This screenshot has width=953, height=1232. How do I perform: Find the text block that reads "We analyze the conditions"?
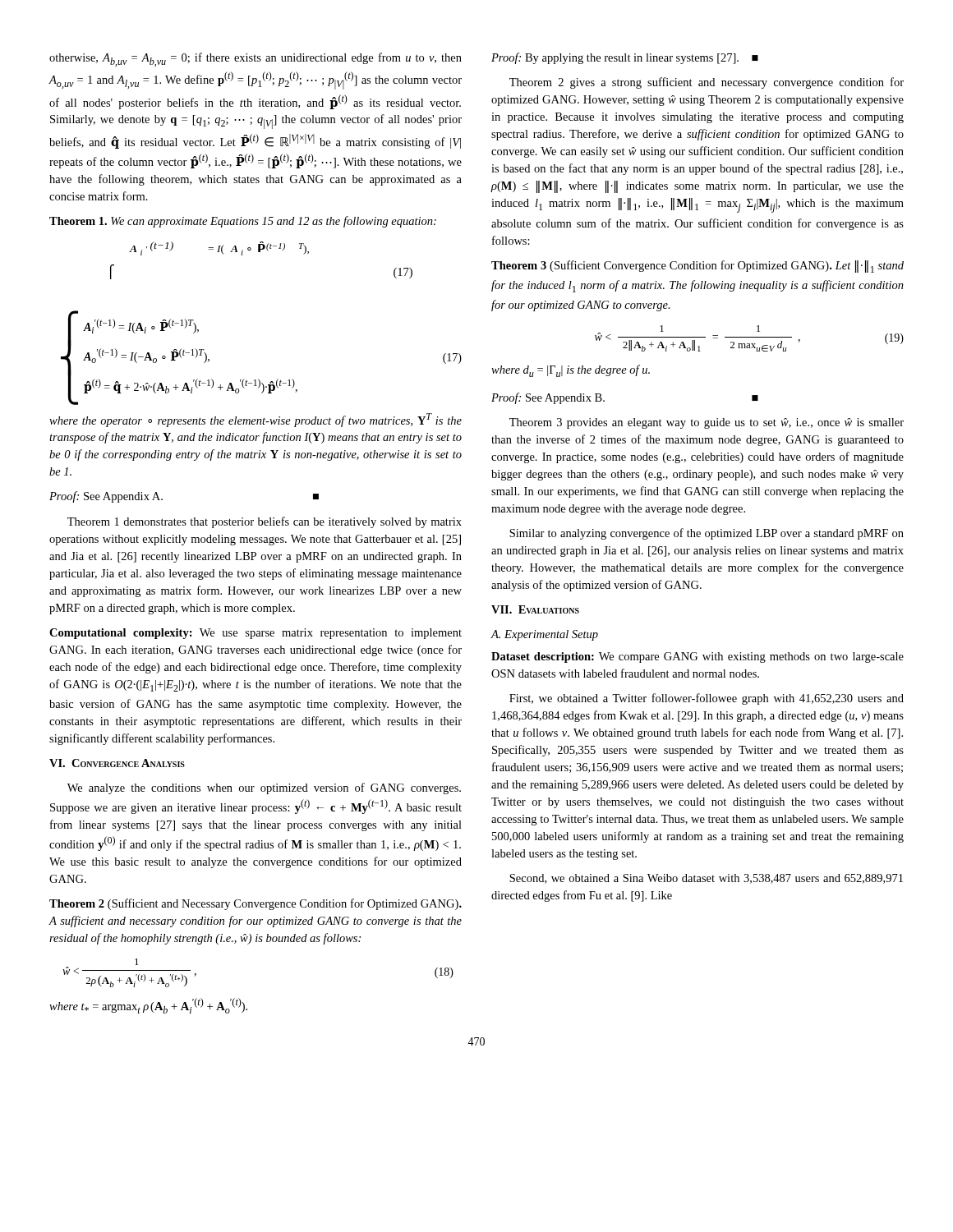(255, 834)
